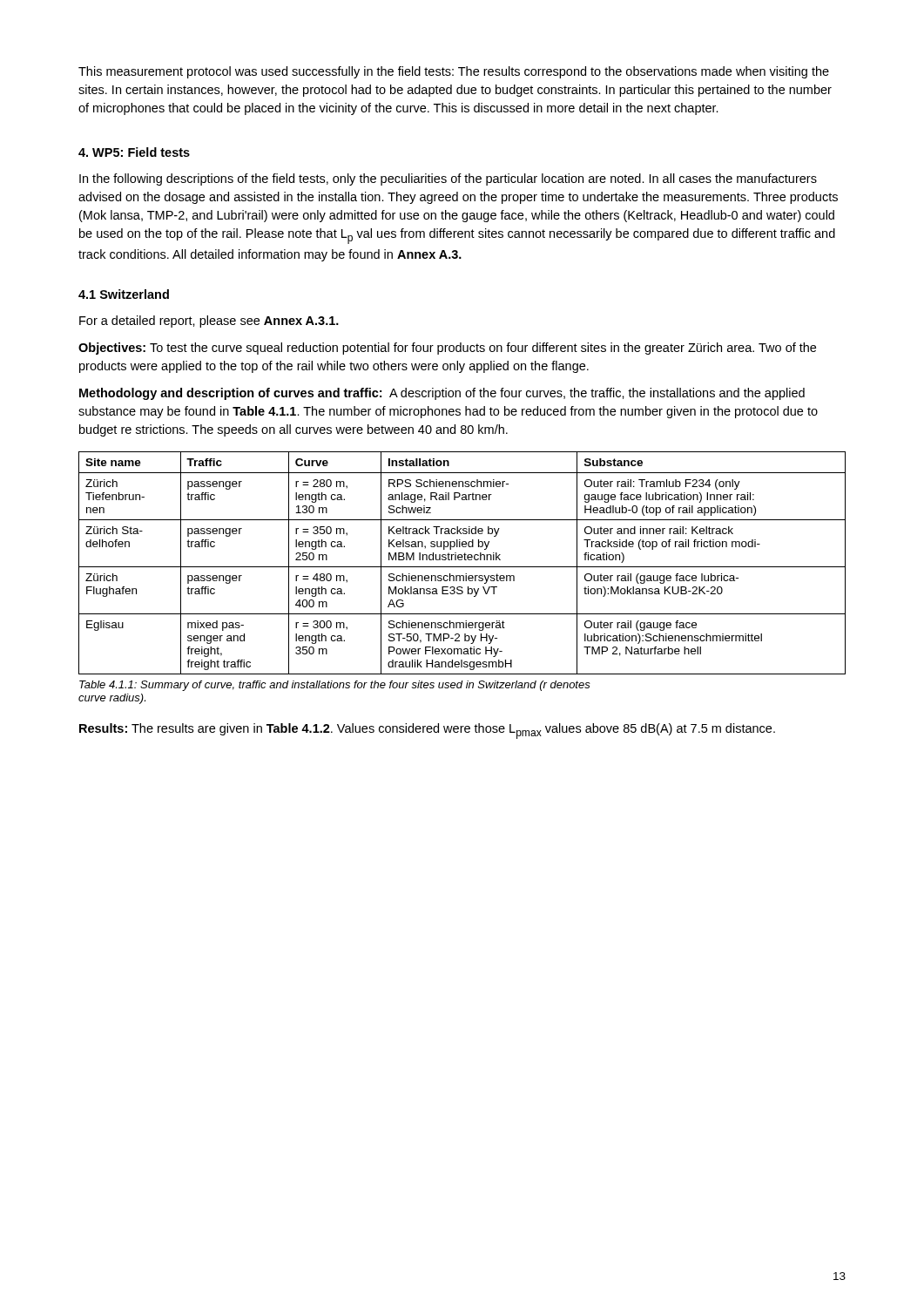Point to the block starting "Objectives: To test the curve squeal"
Viewport: 924px width, 1307px height.
(x=448, y=356)
